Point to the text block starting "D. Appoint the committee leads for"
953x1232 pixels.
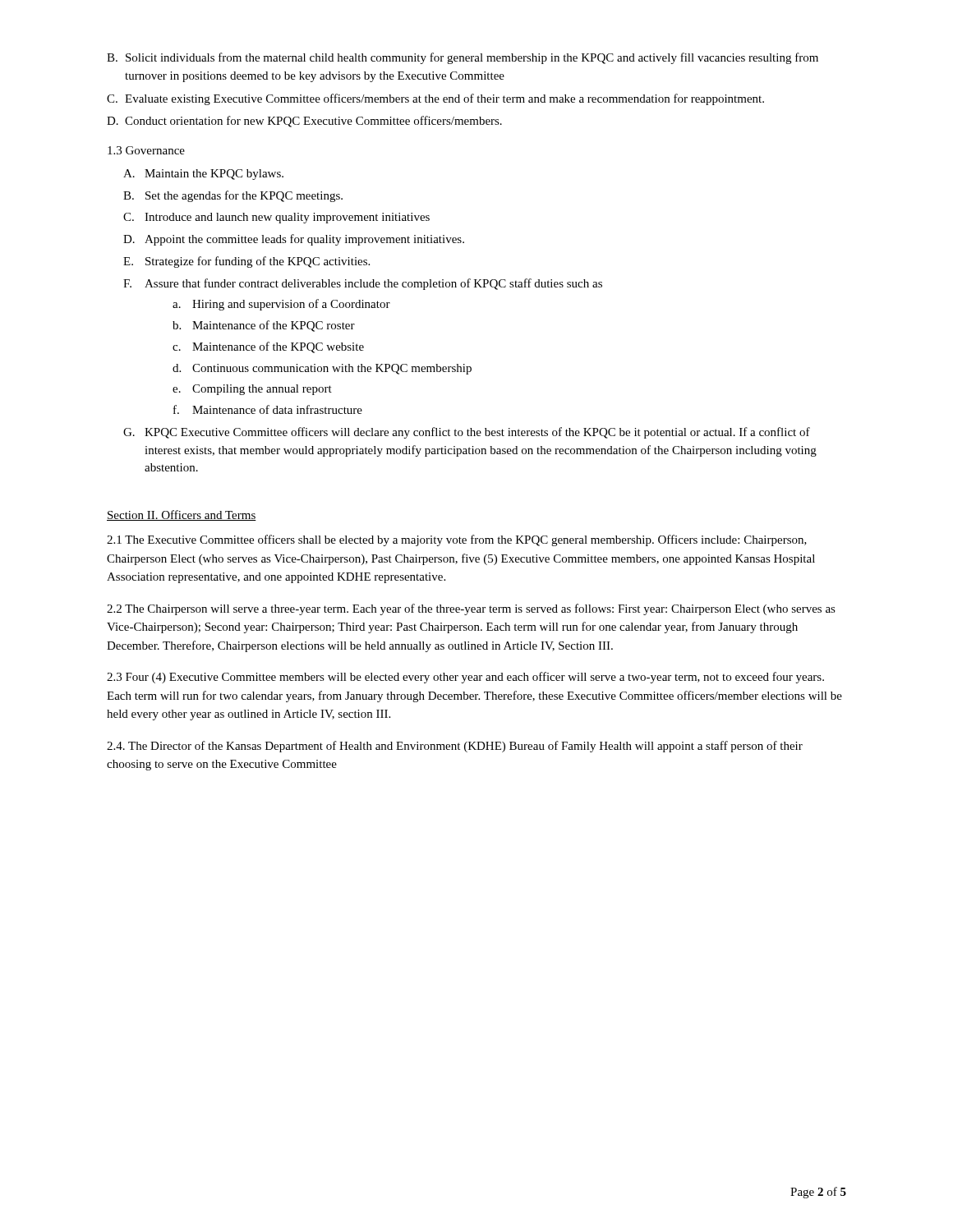pos(294,240)
